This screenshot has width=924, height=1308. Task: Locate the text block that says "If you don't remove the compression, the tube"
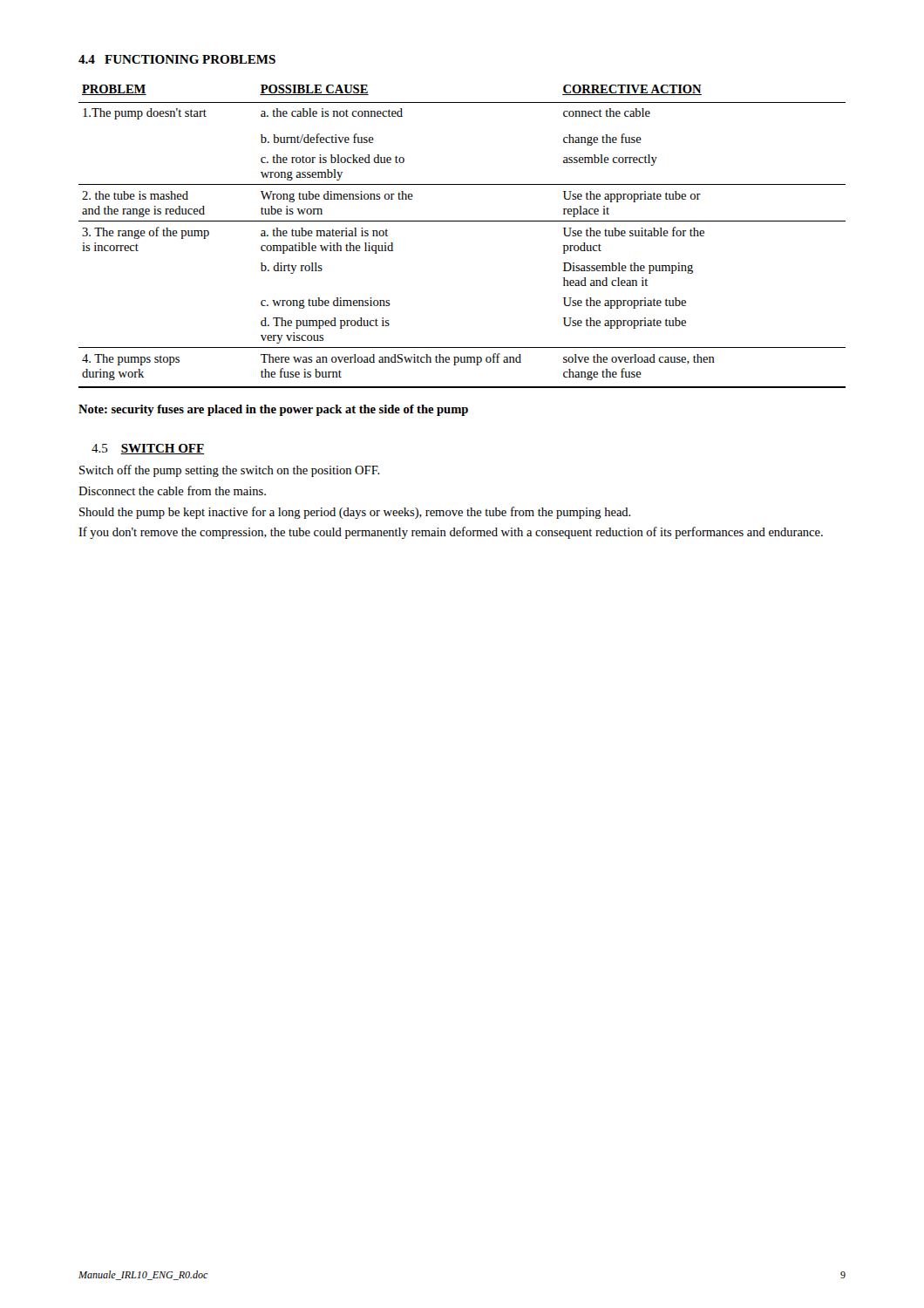[451, 532]
